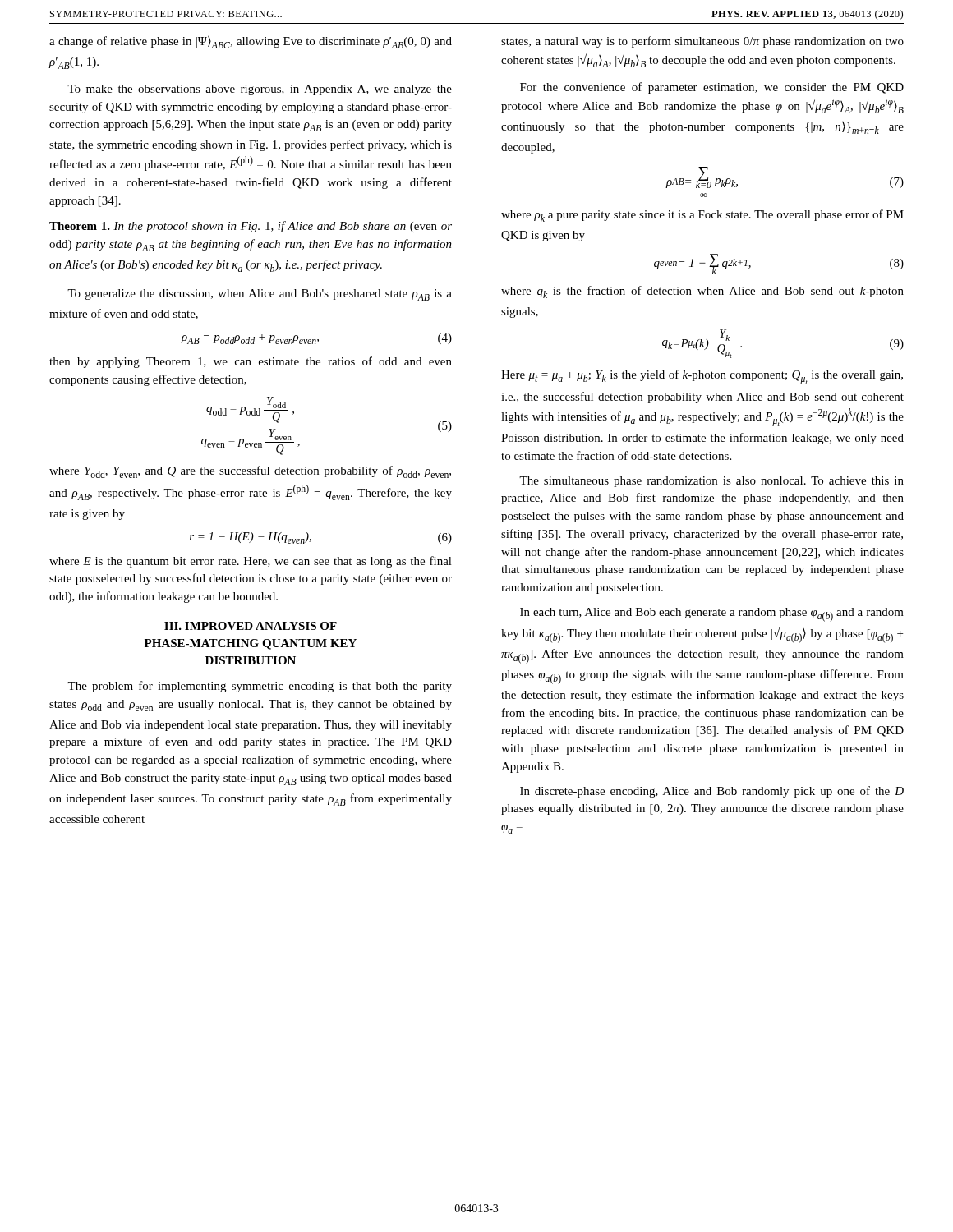
Task: Point to the passage starting "III. IMPROVED ANALYSIS OFPHASE-MATCHING QUANTUM KEYDISTRIBUTION"
Action: click(x=251, y=643)
